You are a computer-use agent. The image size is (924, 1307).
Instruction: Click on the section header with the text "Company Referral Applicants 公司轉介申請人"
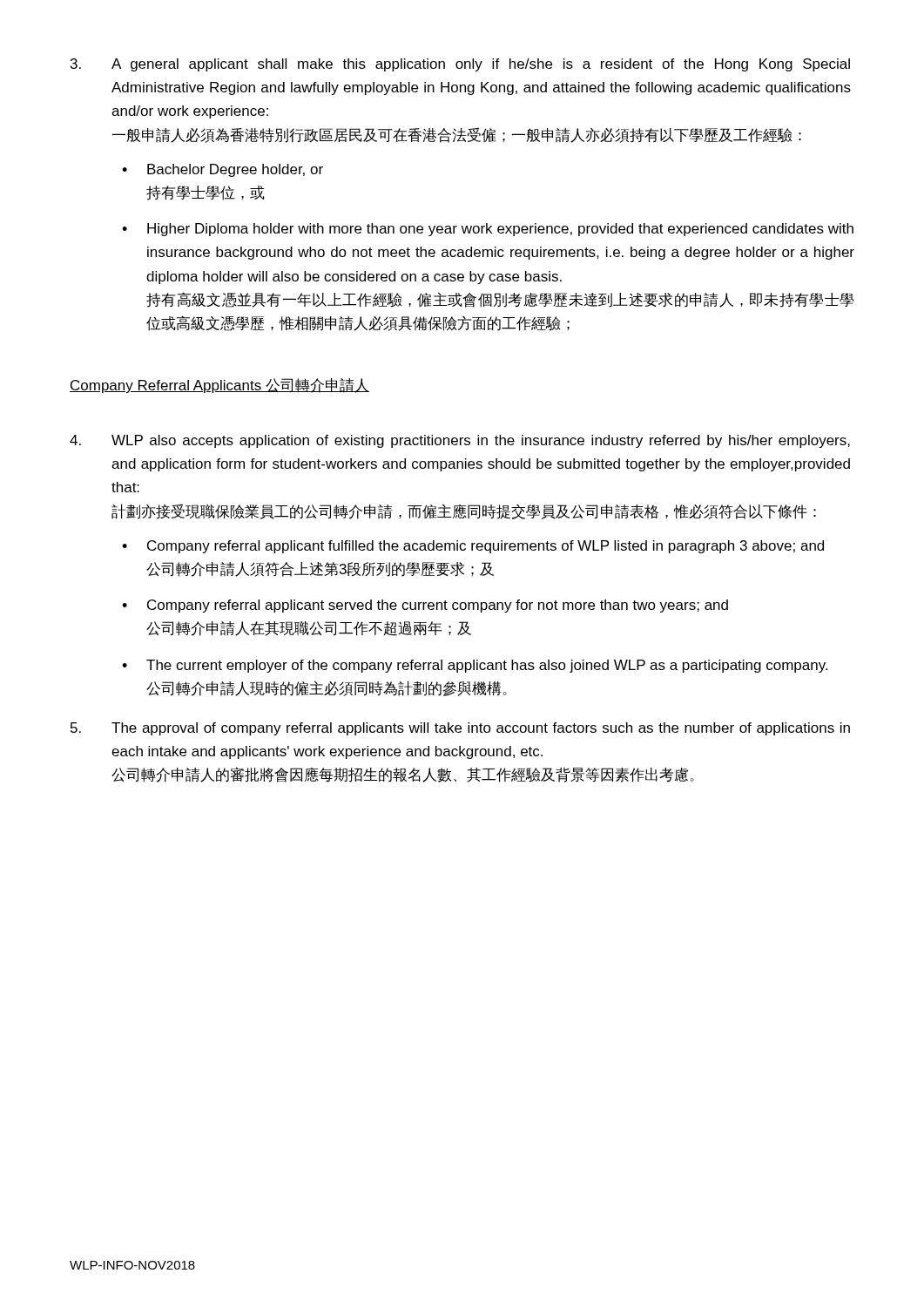point(219,386)
